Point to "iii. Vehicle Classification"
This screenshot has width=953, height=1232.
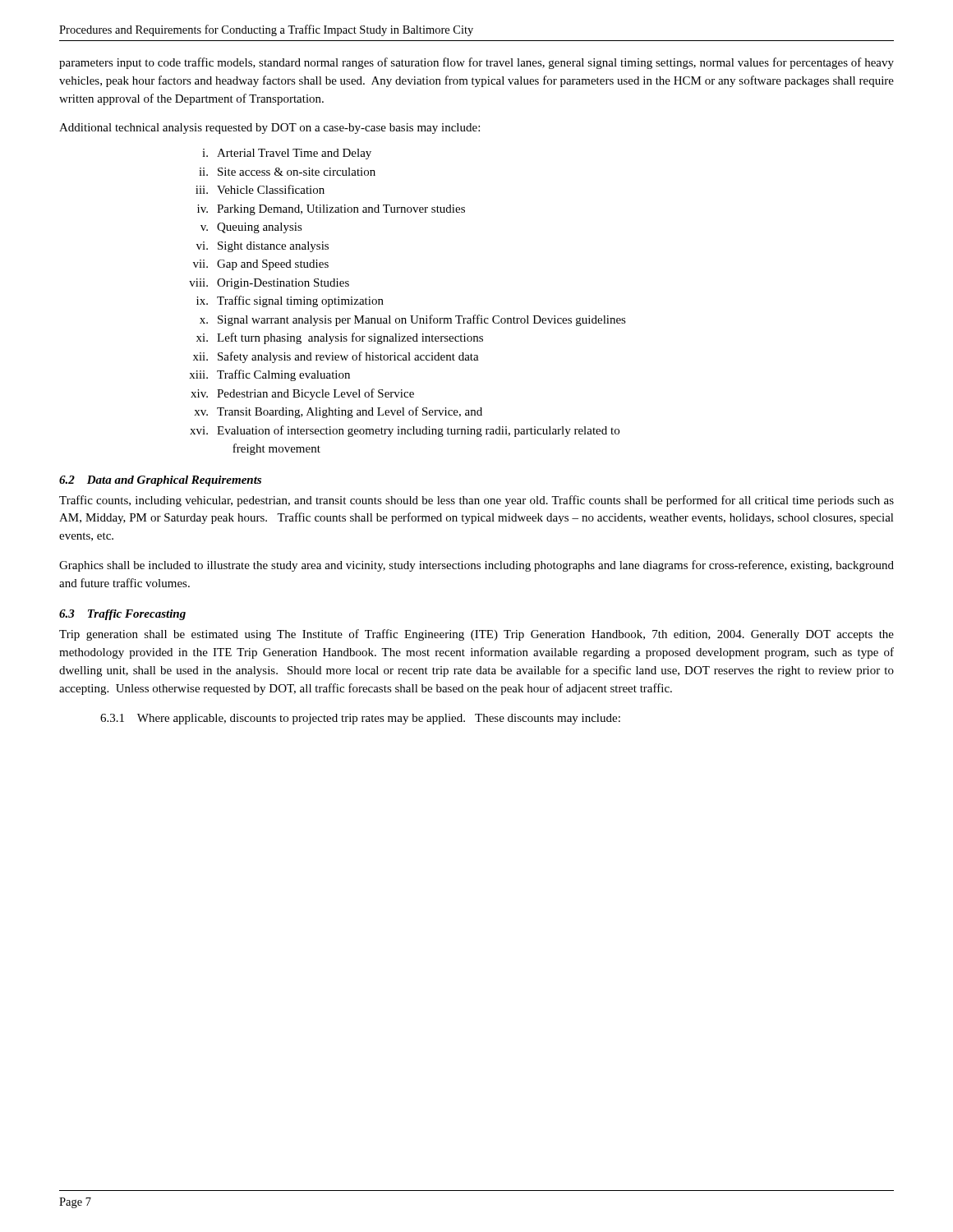[x=260, y=189]
